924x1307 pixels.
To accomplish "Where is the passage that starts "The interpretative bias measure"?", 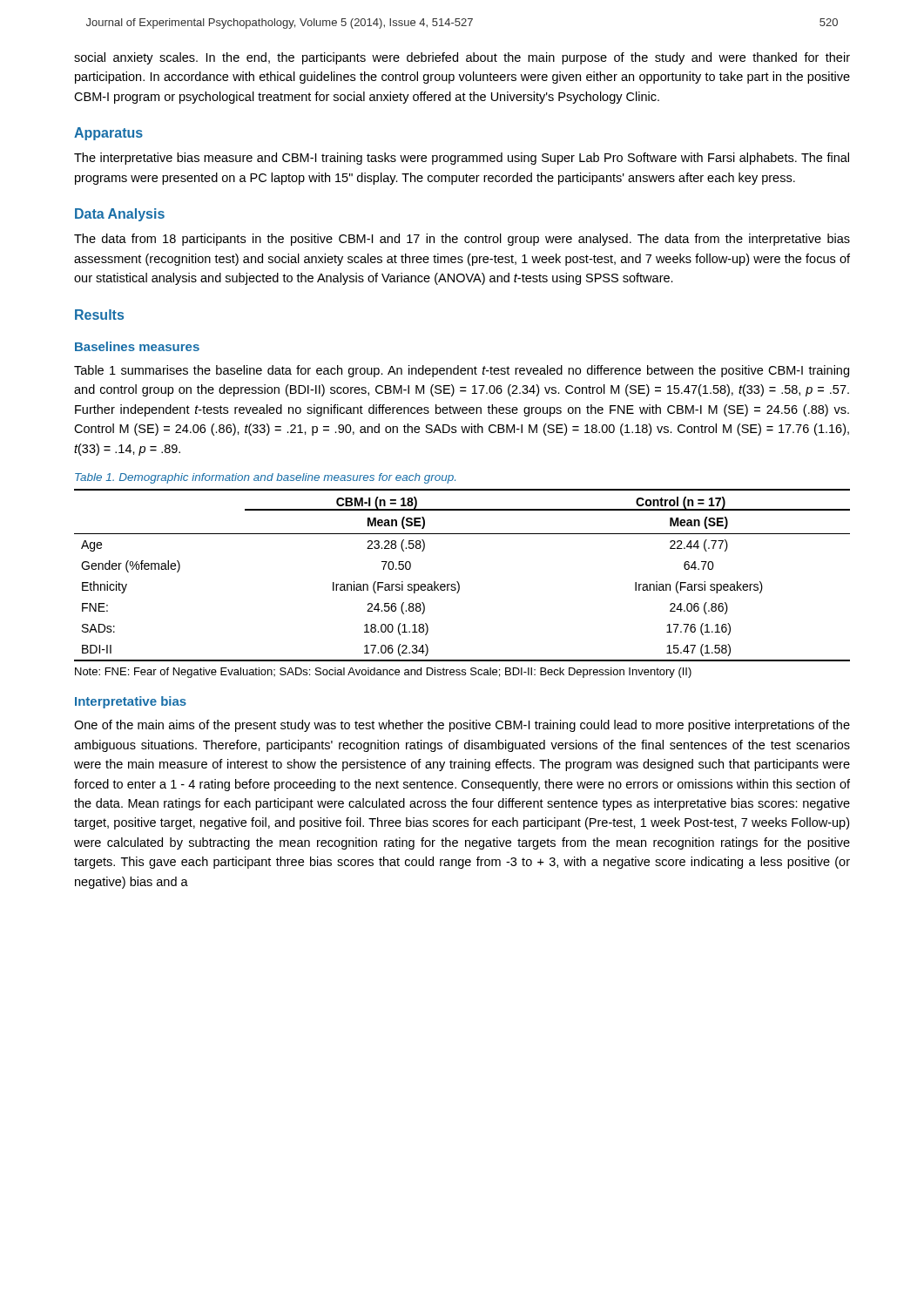I will (x=462, y=168).
